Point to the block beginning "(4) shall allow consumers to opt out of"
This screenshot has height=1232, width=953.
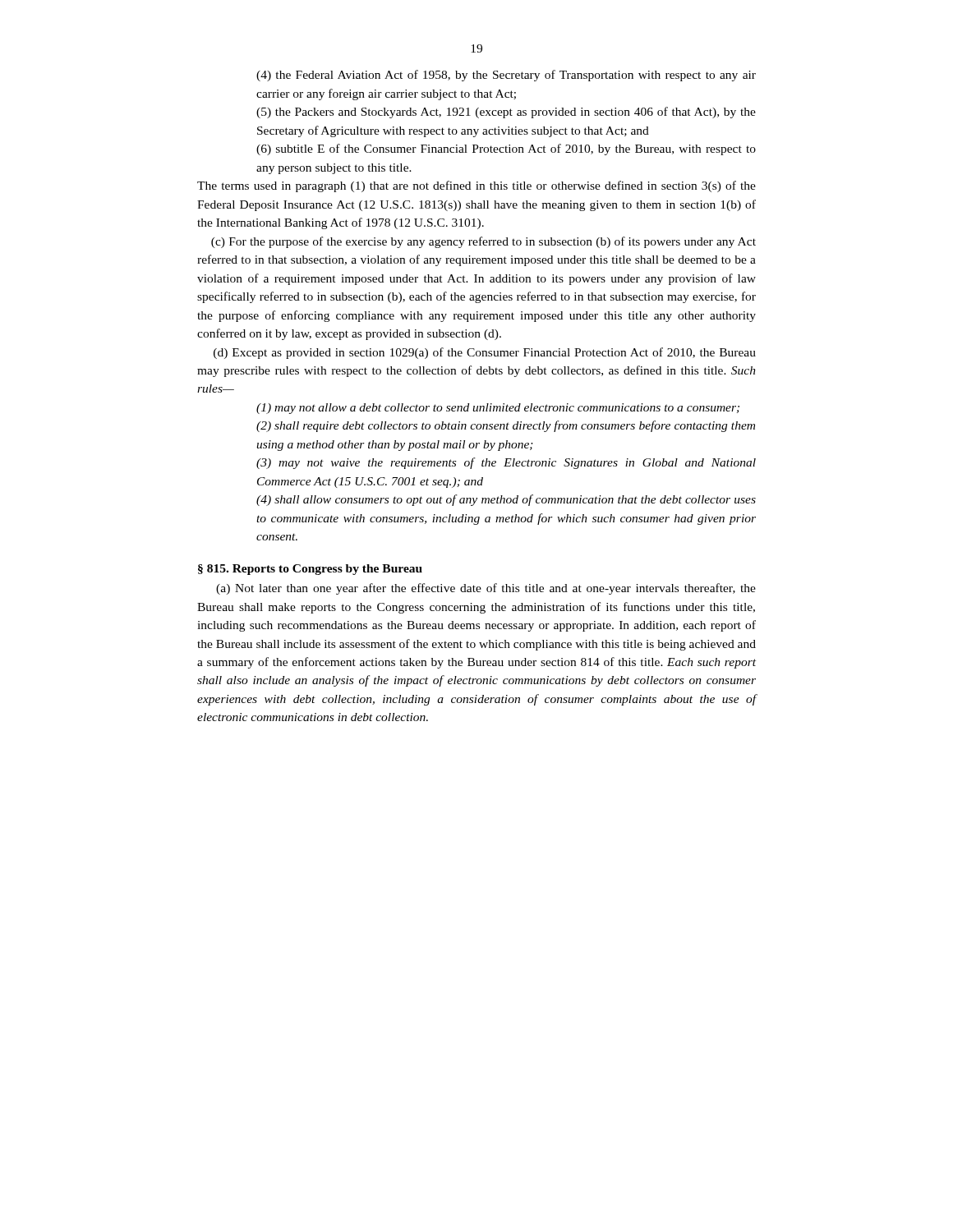click(506, 518)
